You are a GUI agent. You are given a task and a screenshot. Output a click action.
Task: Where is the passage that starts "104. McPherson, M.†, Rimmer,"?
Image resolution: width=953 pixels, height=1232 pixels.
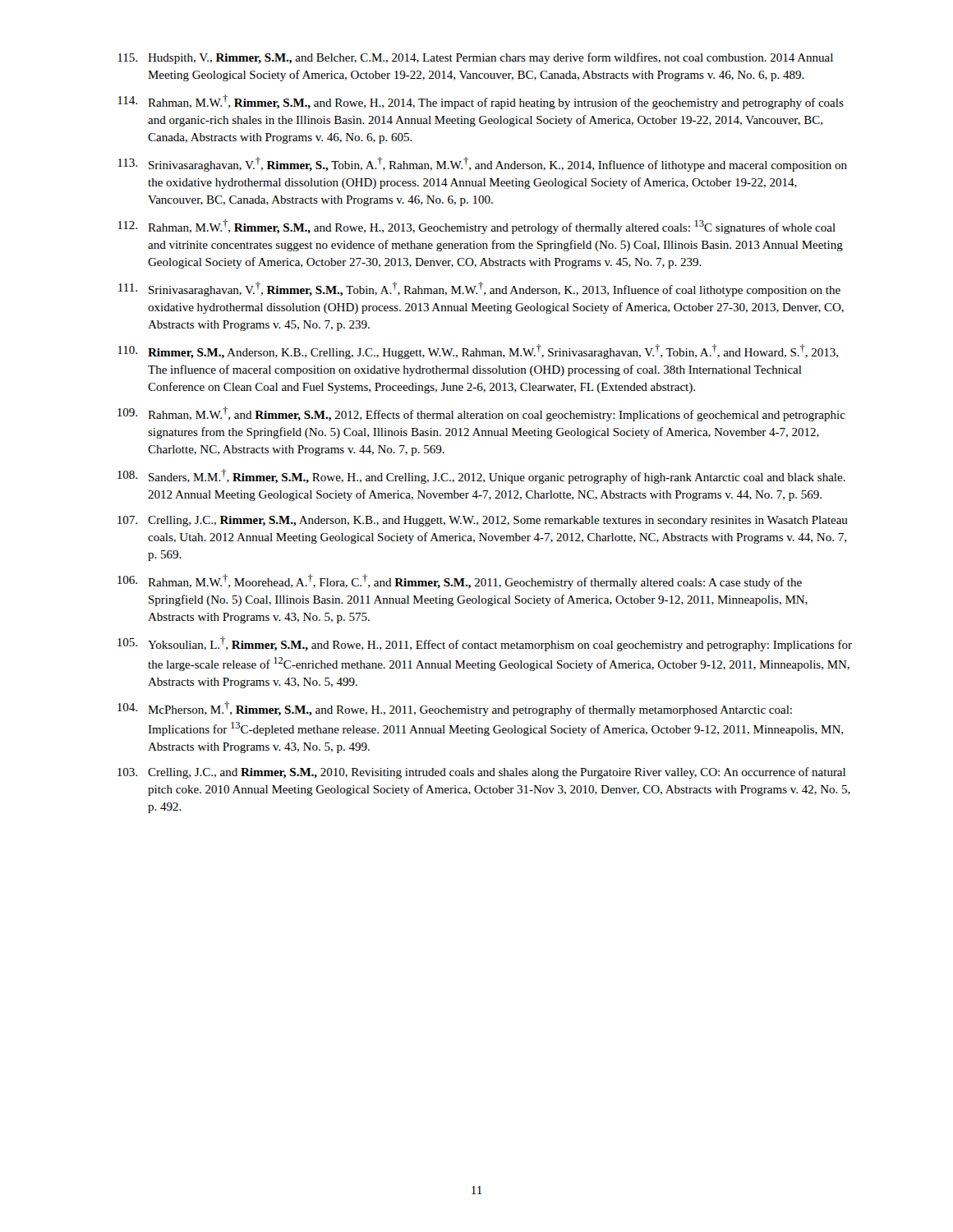tap(476, 727)
